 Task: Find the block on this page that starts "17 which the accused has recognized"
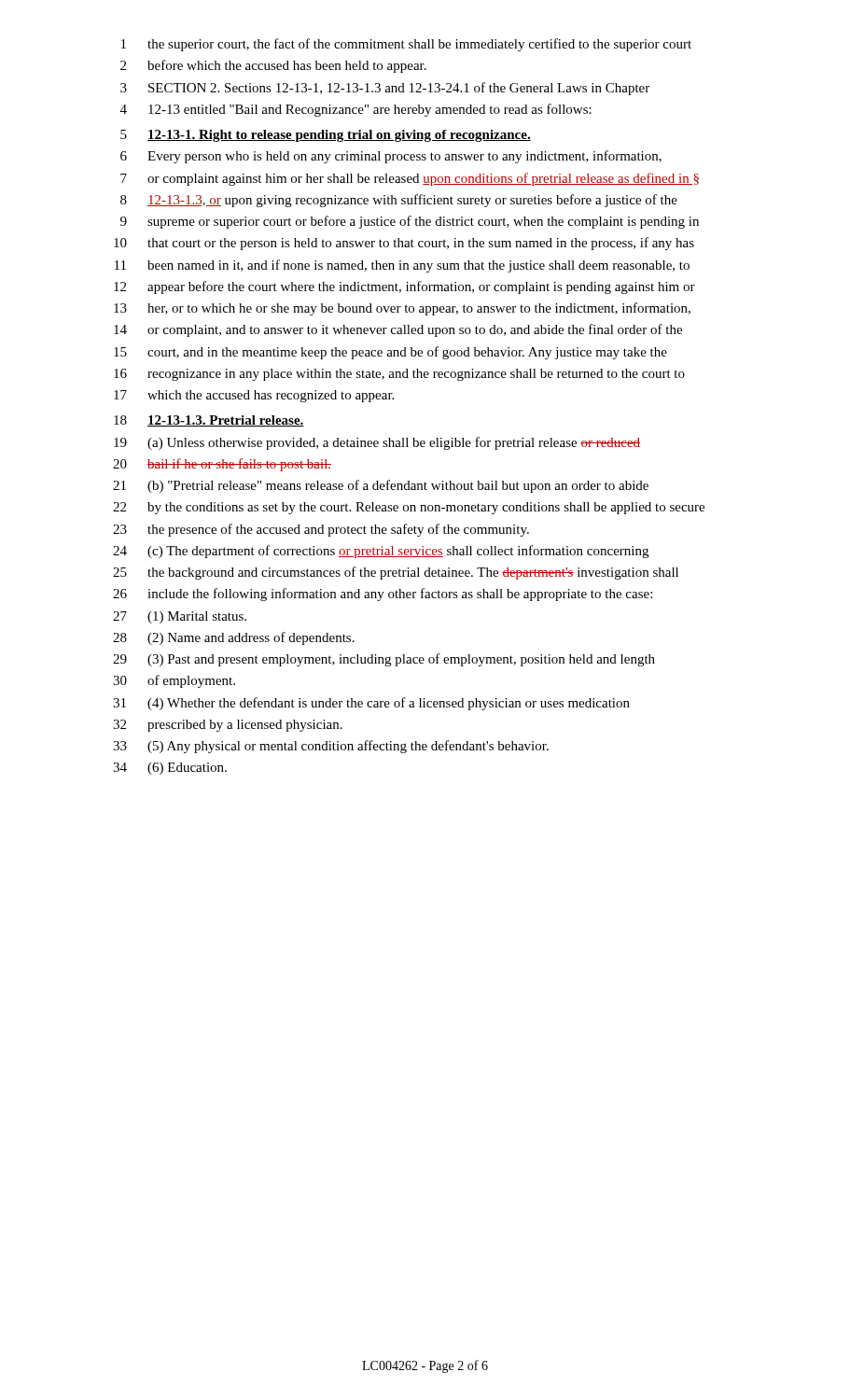click(x=254, y=396)
